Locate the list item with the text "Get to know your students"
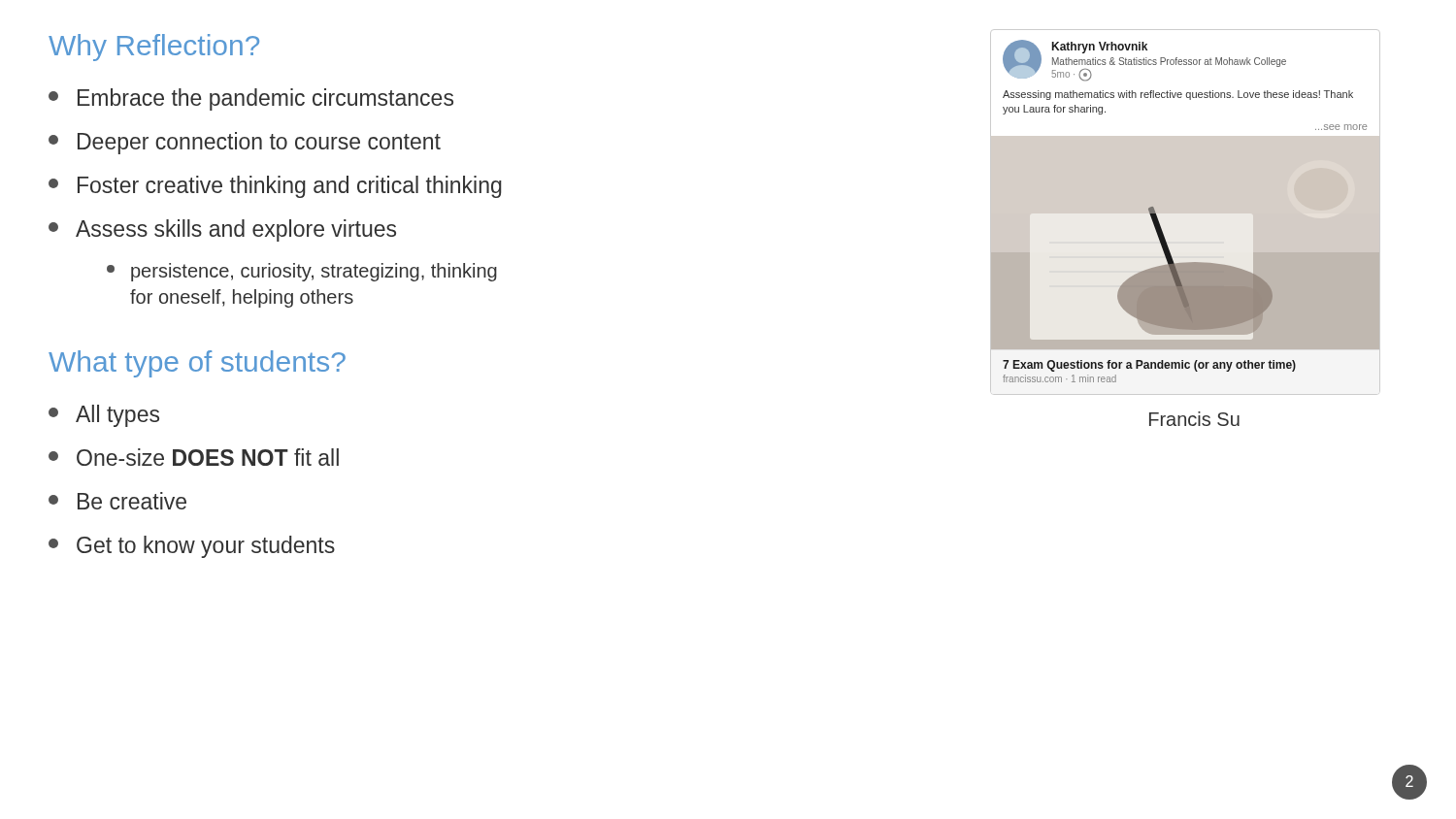The width and height of the screenshot is (1456, 819). point(192,546)
